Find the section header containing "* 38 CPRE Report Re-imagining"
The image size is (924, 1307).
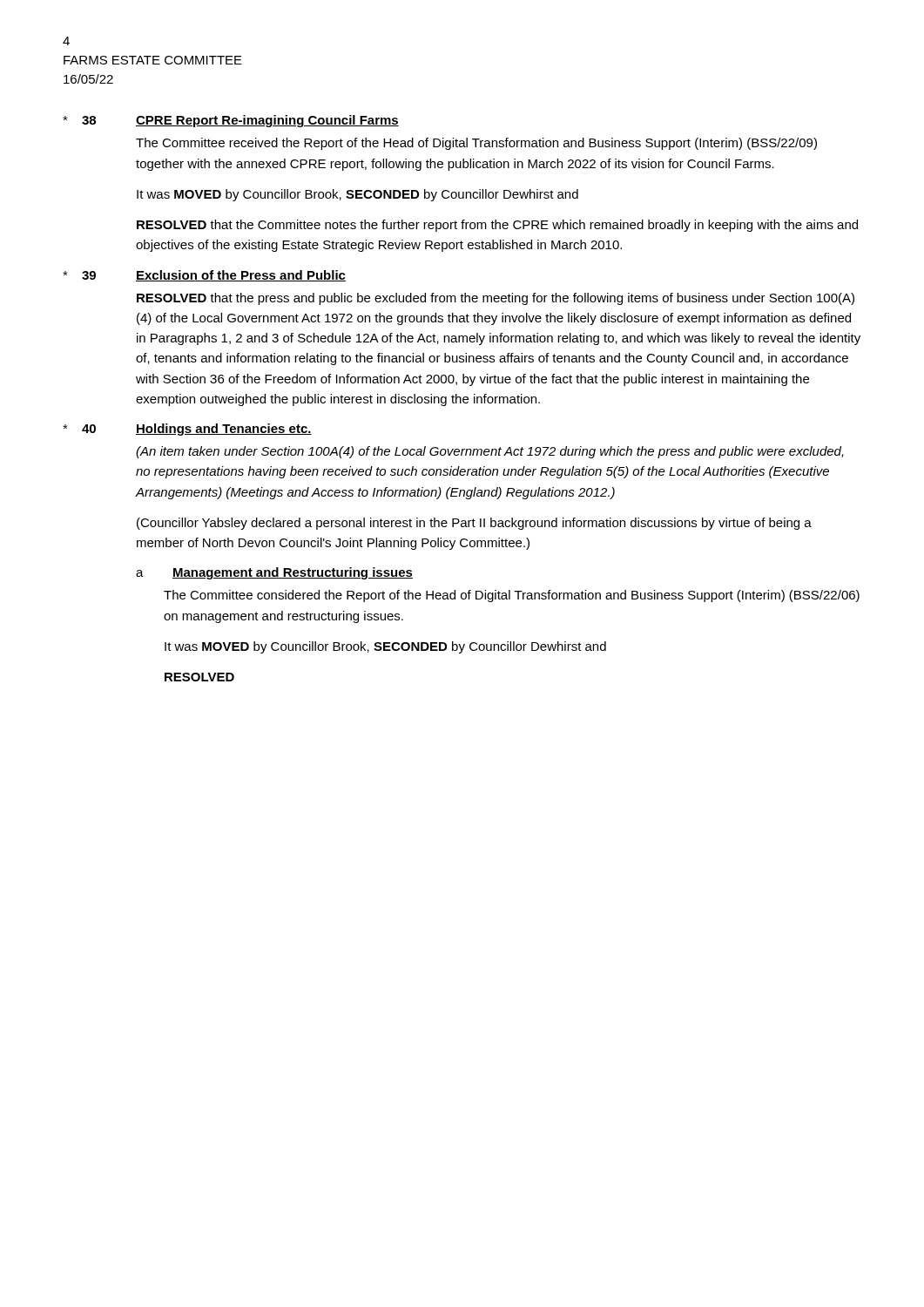coord(231,120)
